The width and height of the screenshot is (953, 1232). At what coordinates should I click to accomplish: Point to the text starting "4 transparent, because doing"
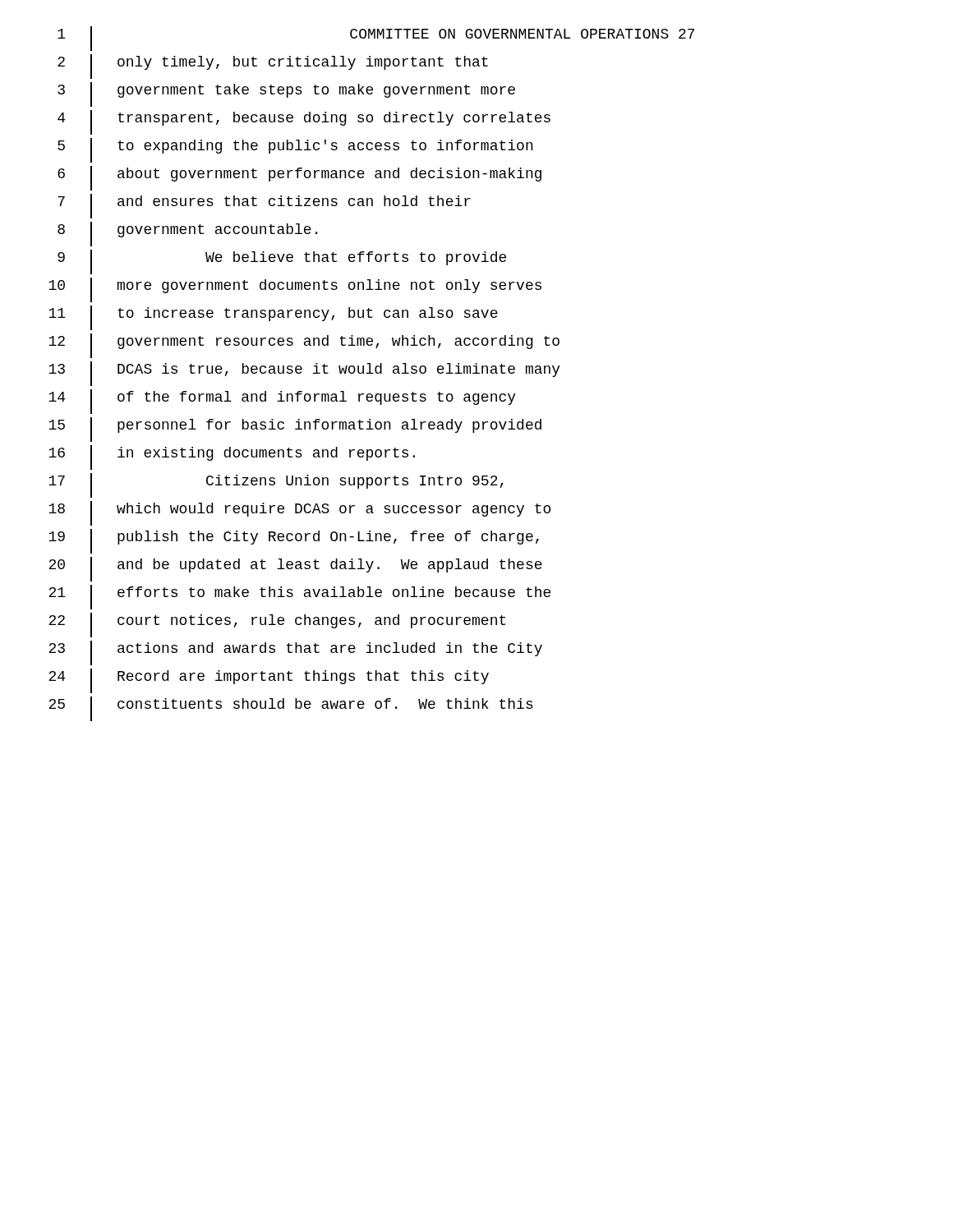coord(476,122)
